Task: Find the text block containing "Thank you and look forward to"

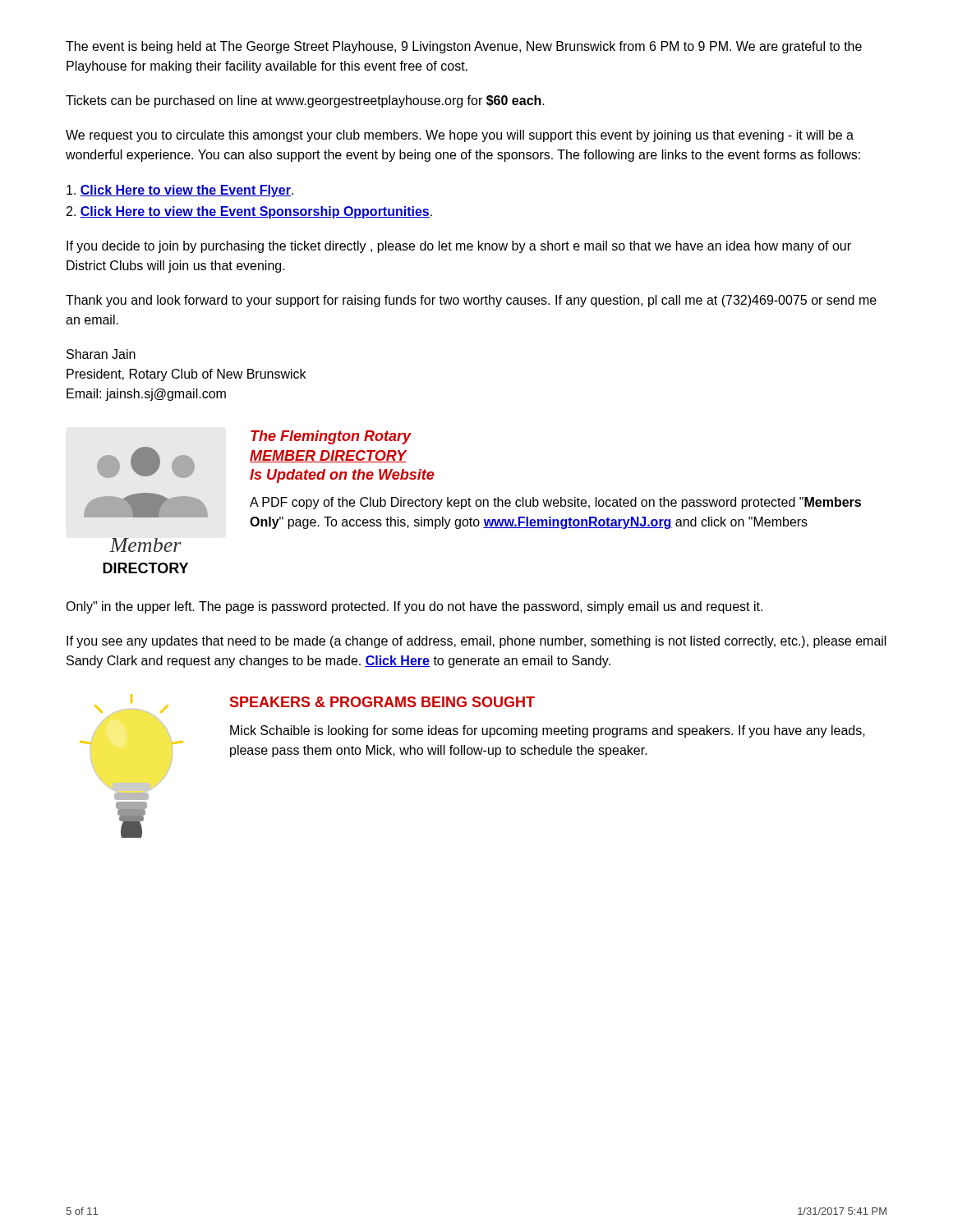Action: [471, 310]
